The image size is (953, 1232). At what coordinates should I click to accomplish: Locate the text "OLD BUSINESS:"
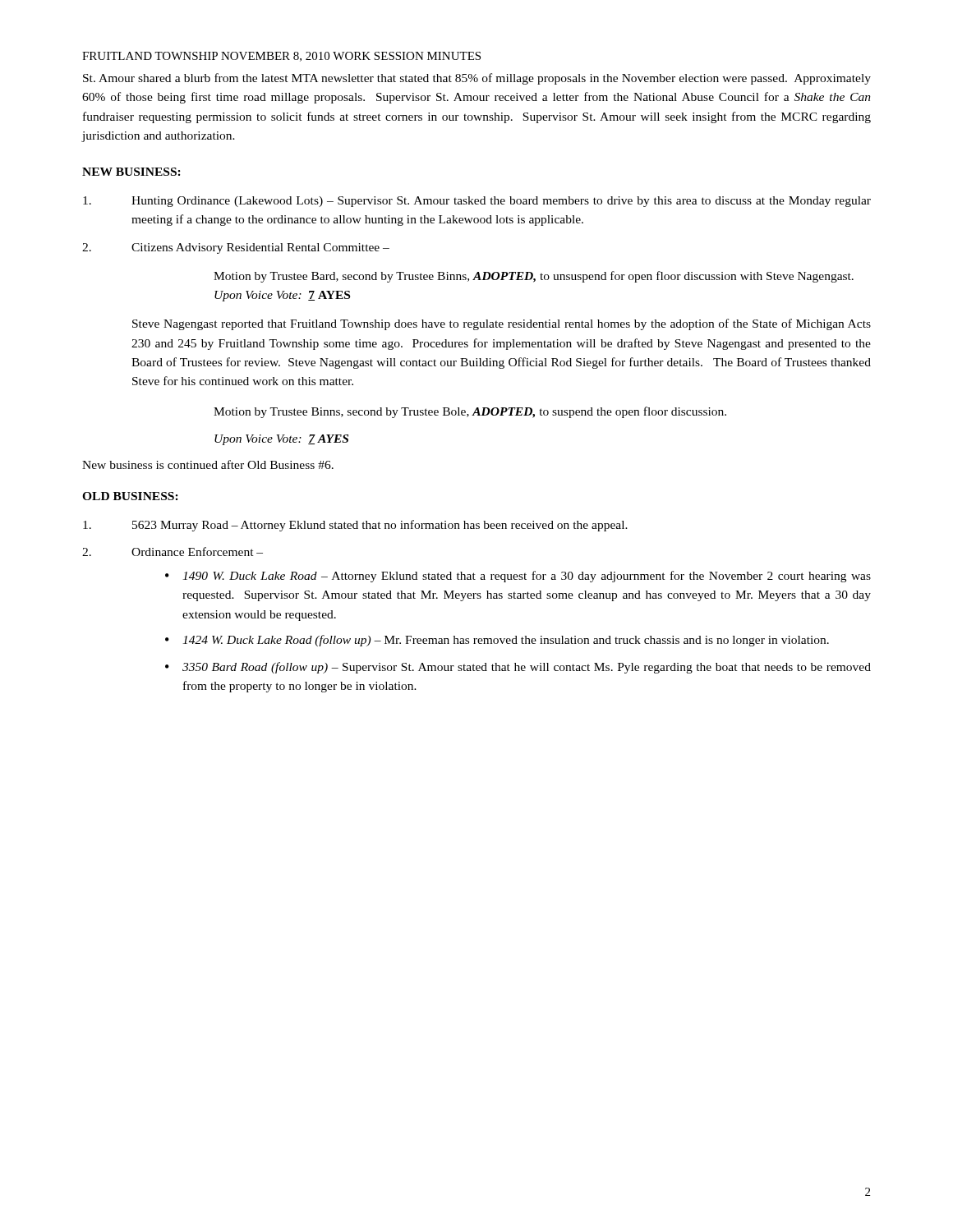(x=130, y=495)
